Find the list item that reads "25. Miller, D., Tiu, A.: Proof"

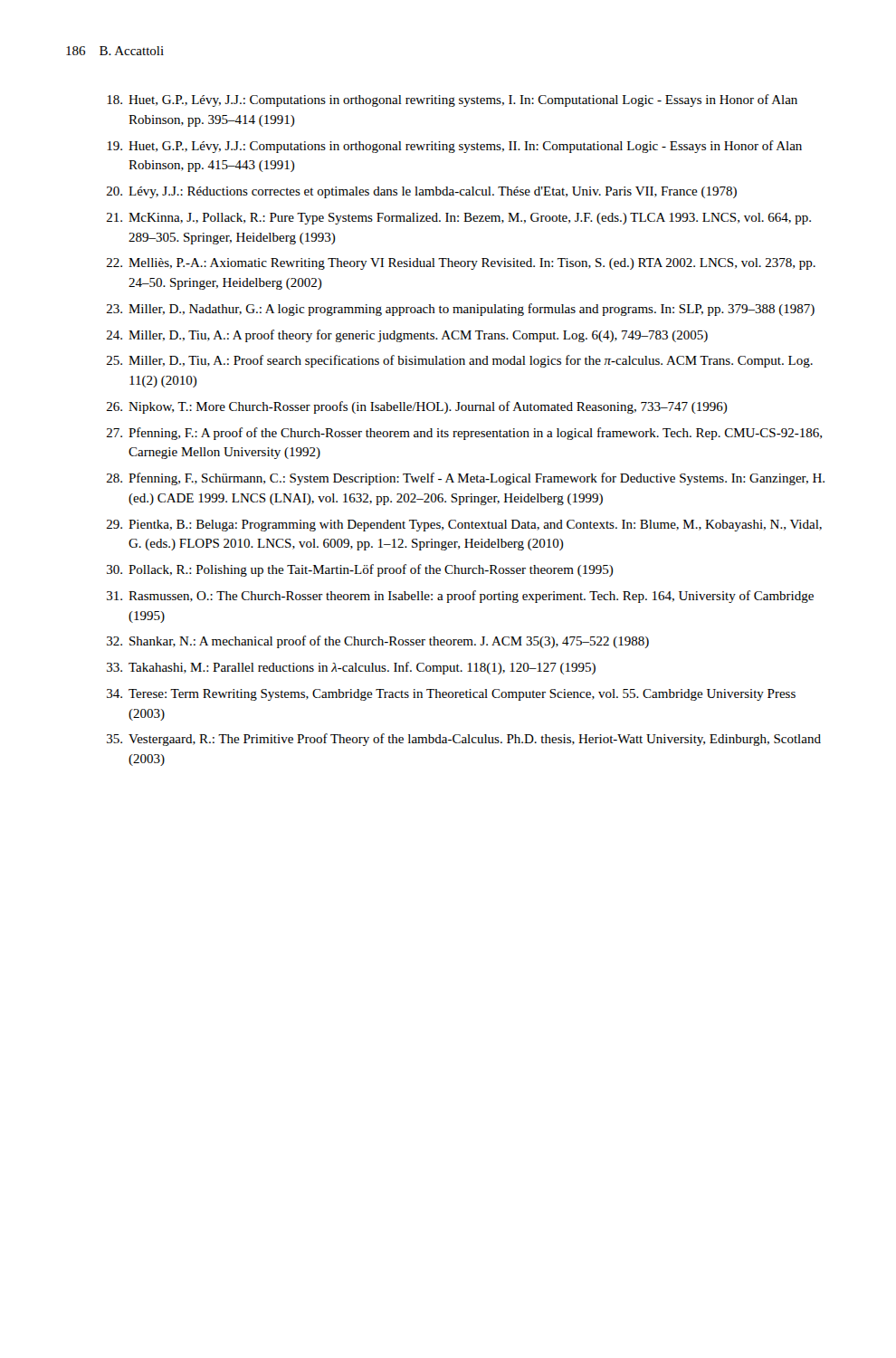[x=464, y=371]
